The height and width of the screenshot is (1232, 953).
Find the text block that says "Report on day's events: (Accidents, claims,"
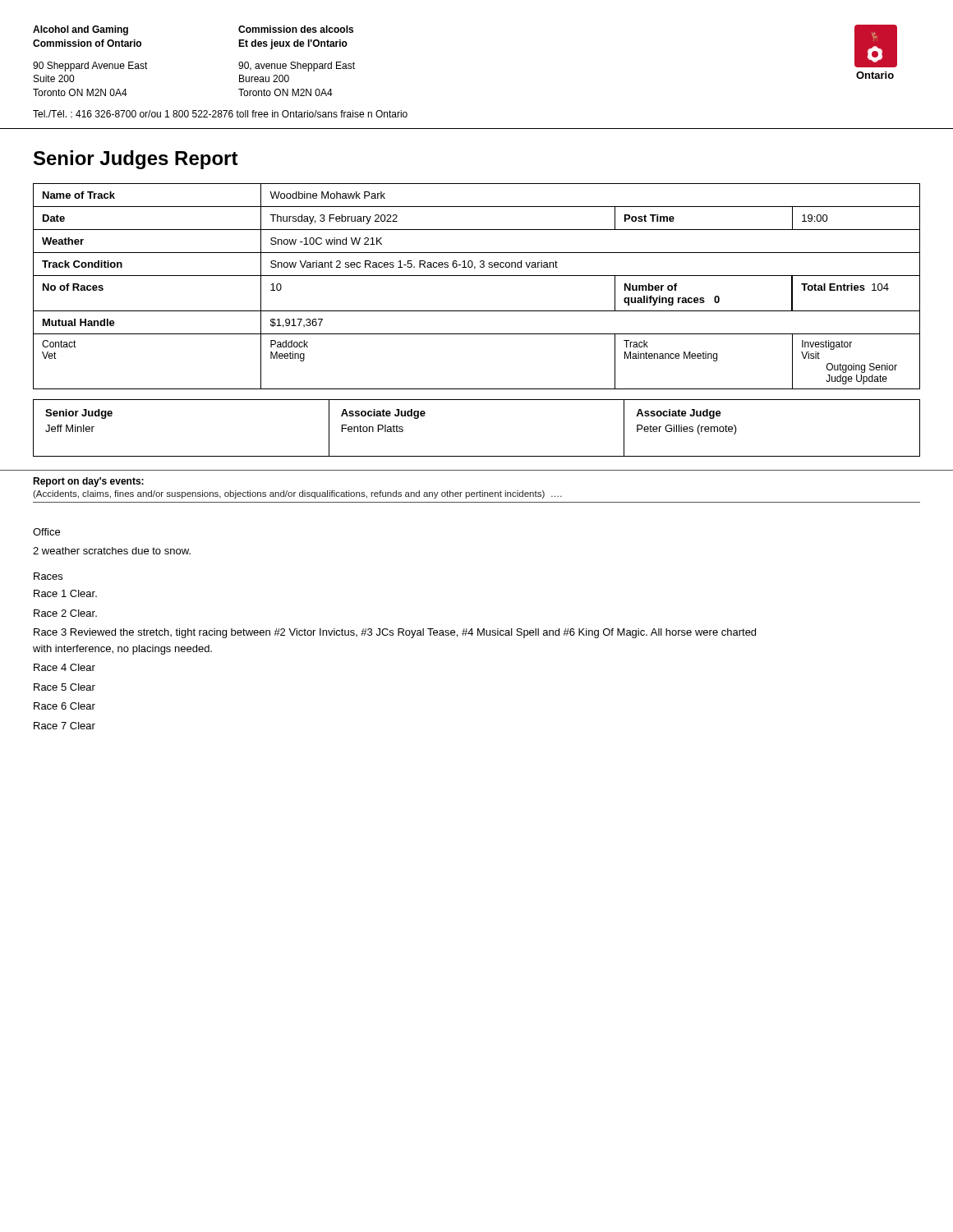point(476,489)
